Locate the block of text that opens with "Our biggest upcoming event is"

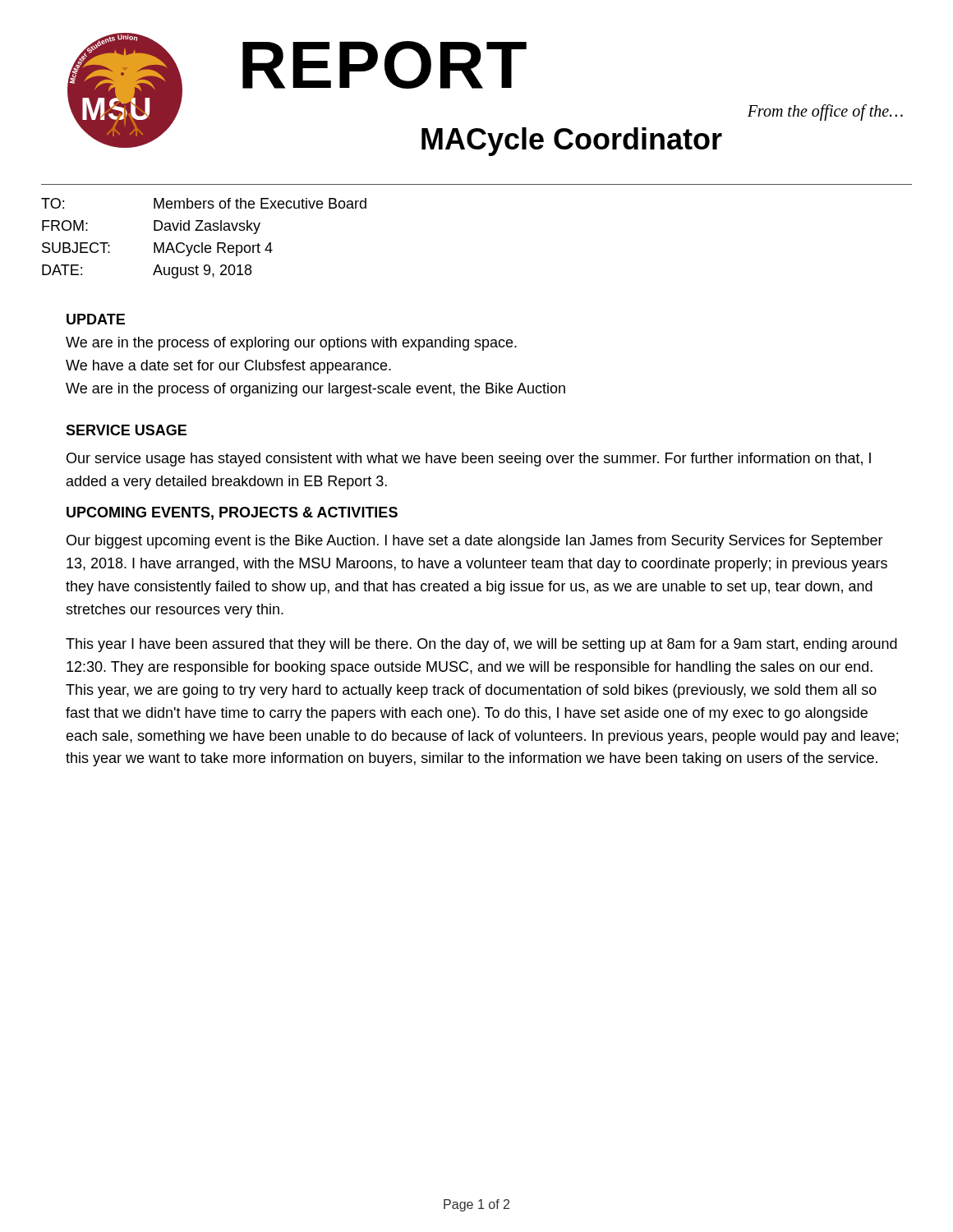pos(485,650)
